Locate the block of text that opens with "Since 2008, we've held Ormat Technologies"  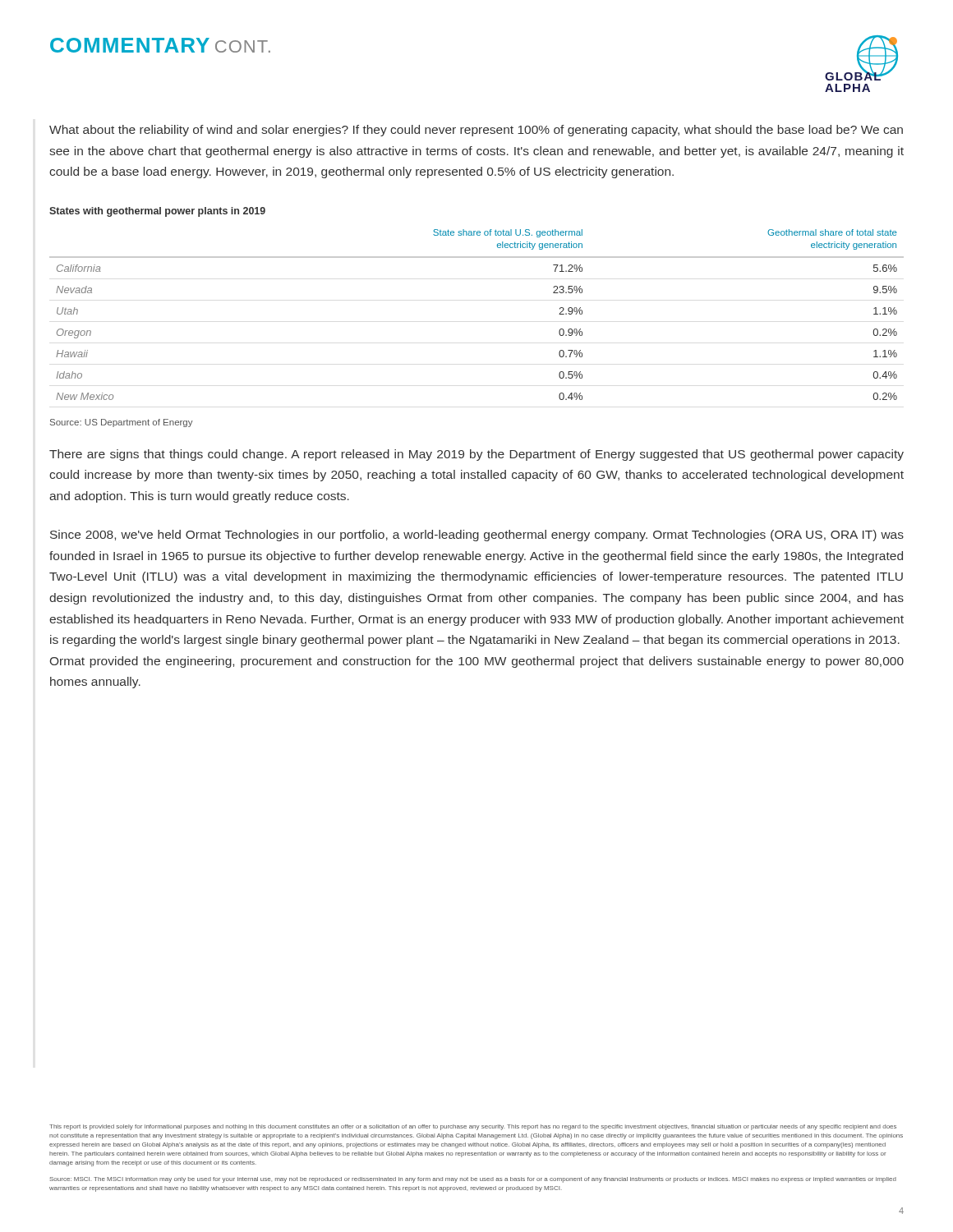pos(476,608)
